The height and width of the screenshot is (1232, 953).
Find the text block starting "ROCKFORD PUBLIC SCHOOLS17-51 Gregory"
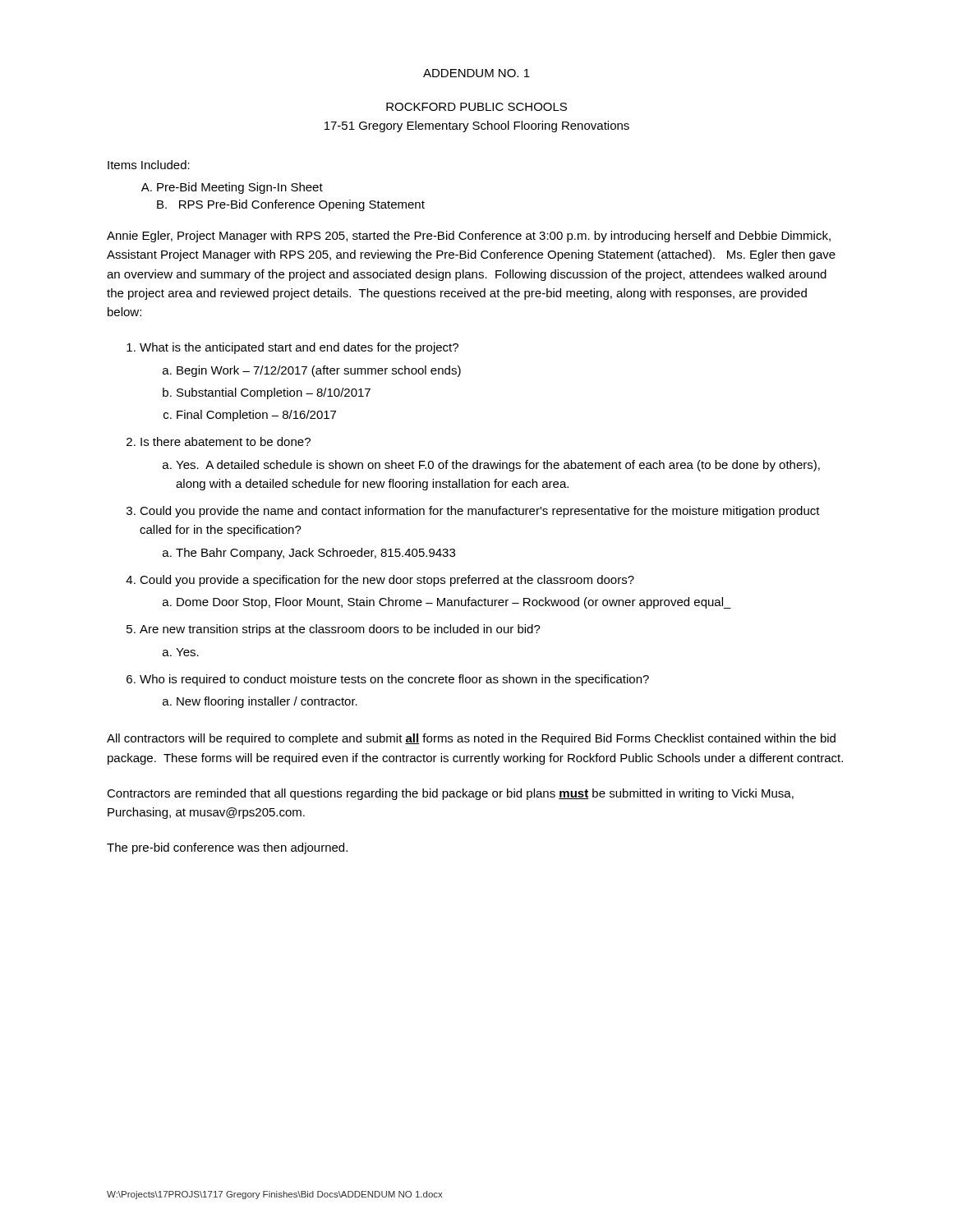(x=476, y=116)
